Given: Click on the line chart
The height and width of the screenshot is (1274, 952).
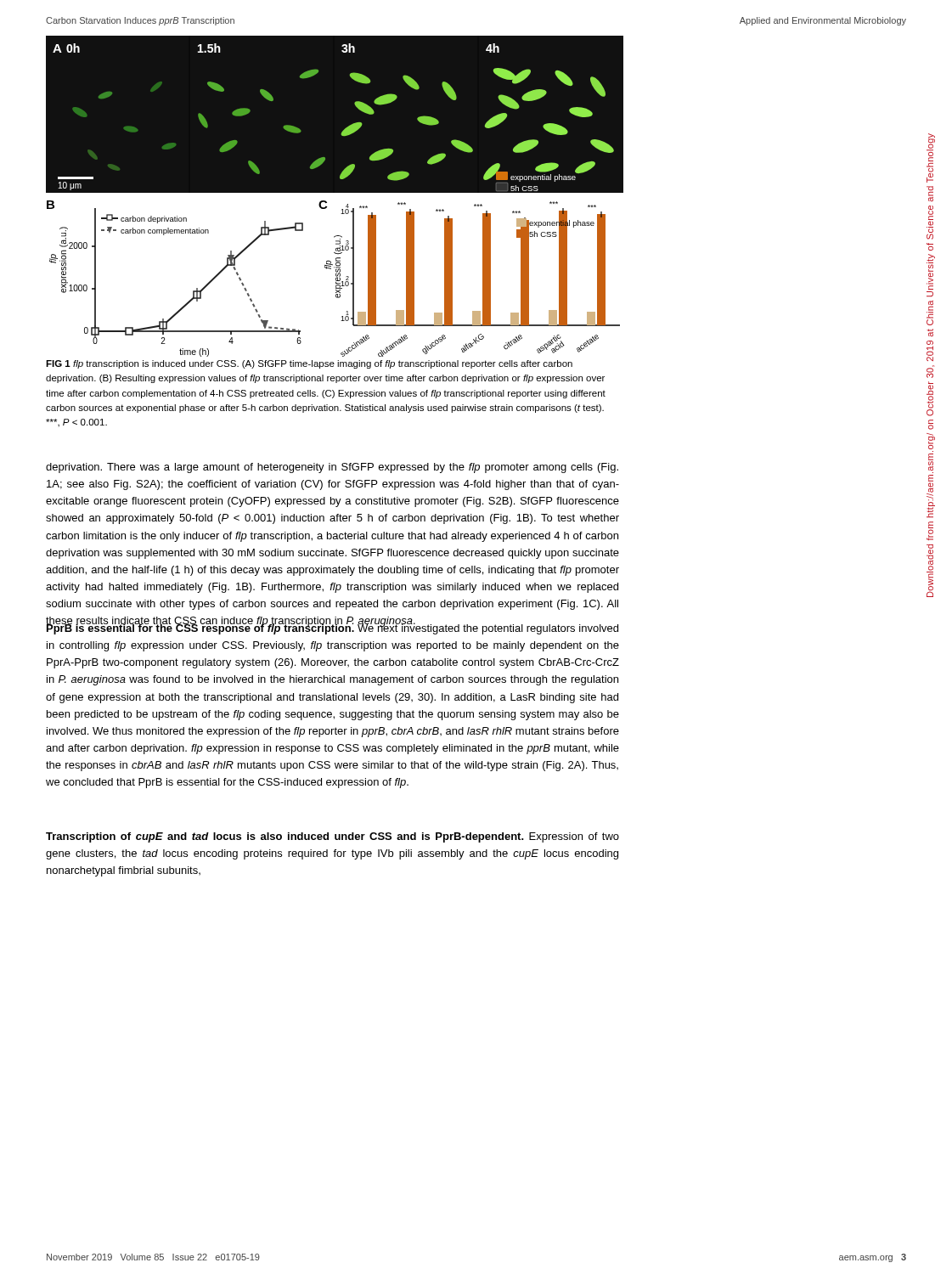Looking at the screenshot, I should click(x=178, y=278).
